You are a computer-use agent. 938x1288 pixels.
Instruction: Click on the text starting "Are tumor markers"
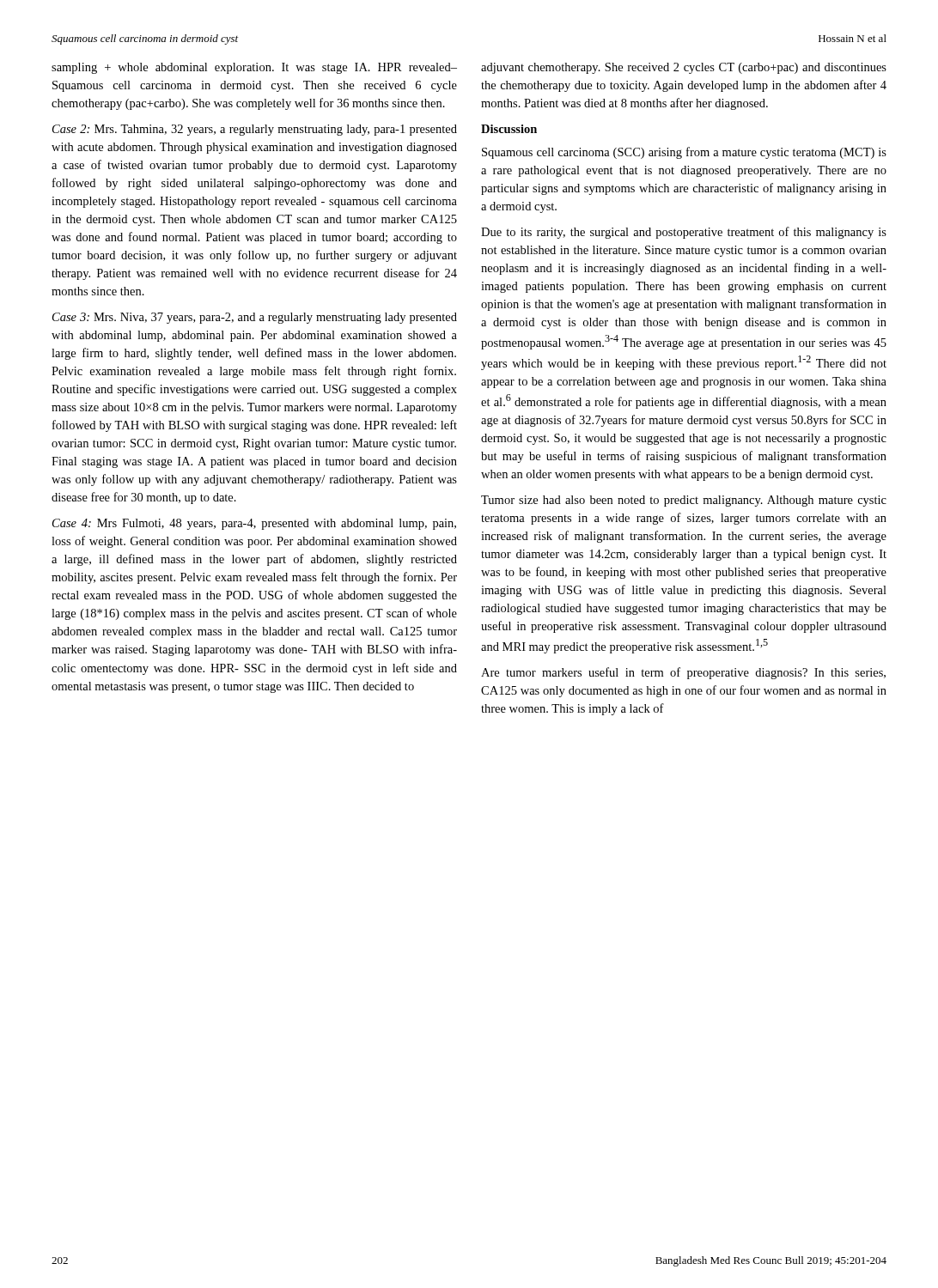click(x=684, y=691)
